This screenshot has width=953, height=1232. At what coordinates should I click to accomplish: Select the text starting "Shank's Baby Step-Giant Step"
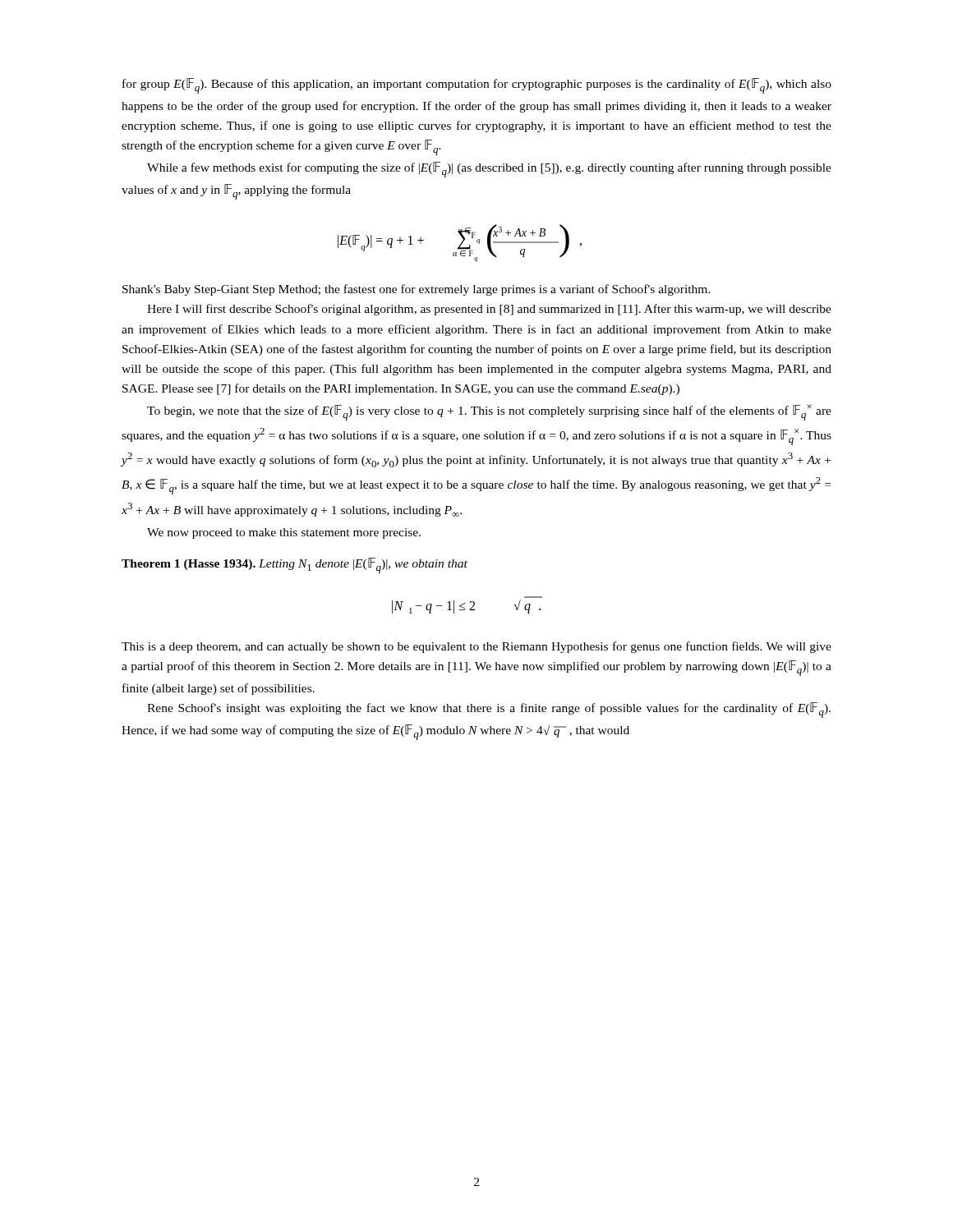pos(476,290)
